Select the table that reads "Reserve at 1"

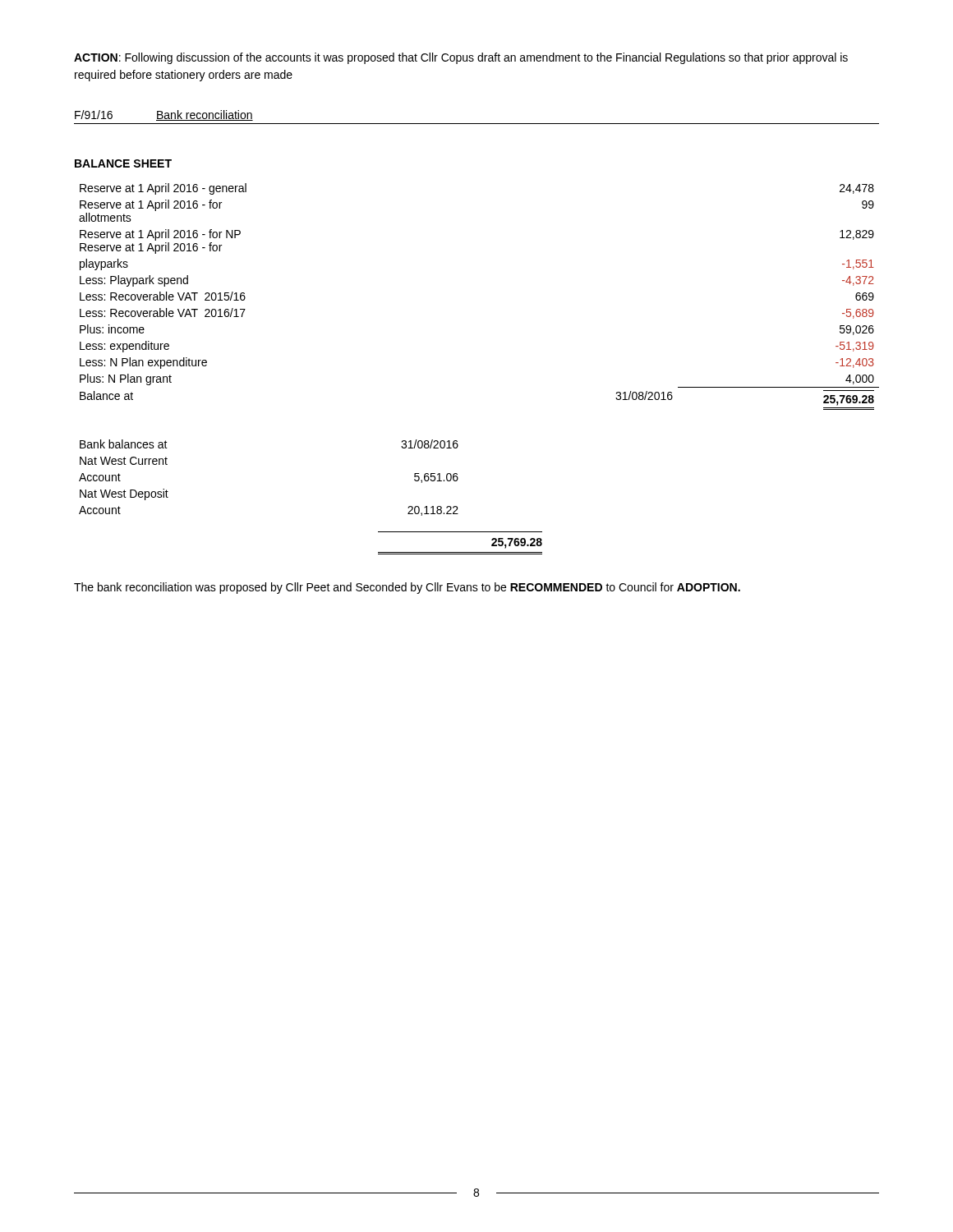pos(476,284)
